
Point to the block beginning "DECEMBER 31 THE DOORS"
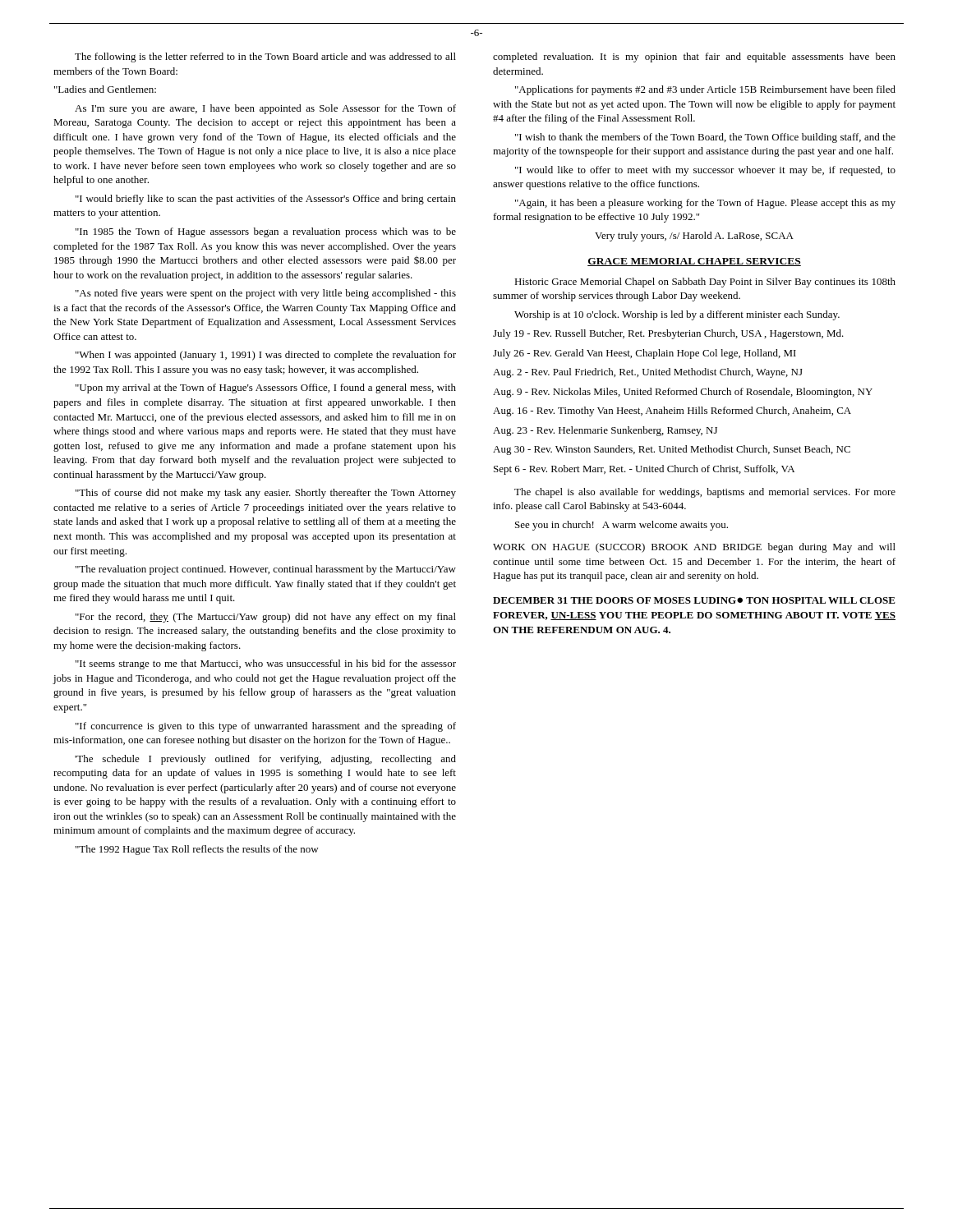[x=694, y=614]
